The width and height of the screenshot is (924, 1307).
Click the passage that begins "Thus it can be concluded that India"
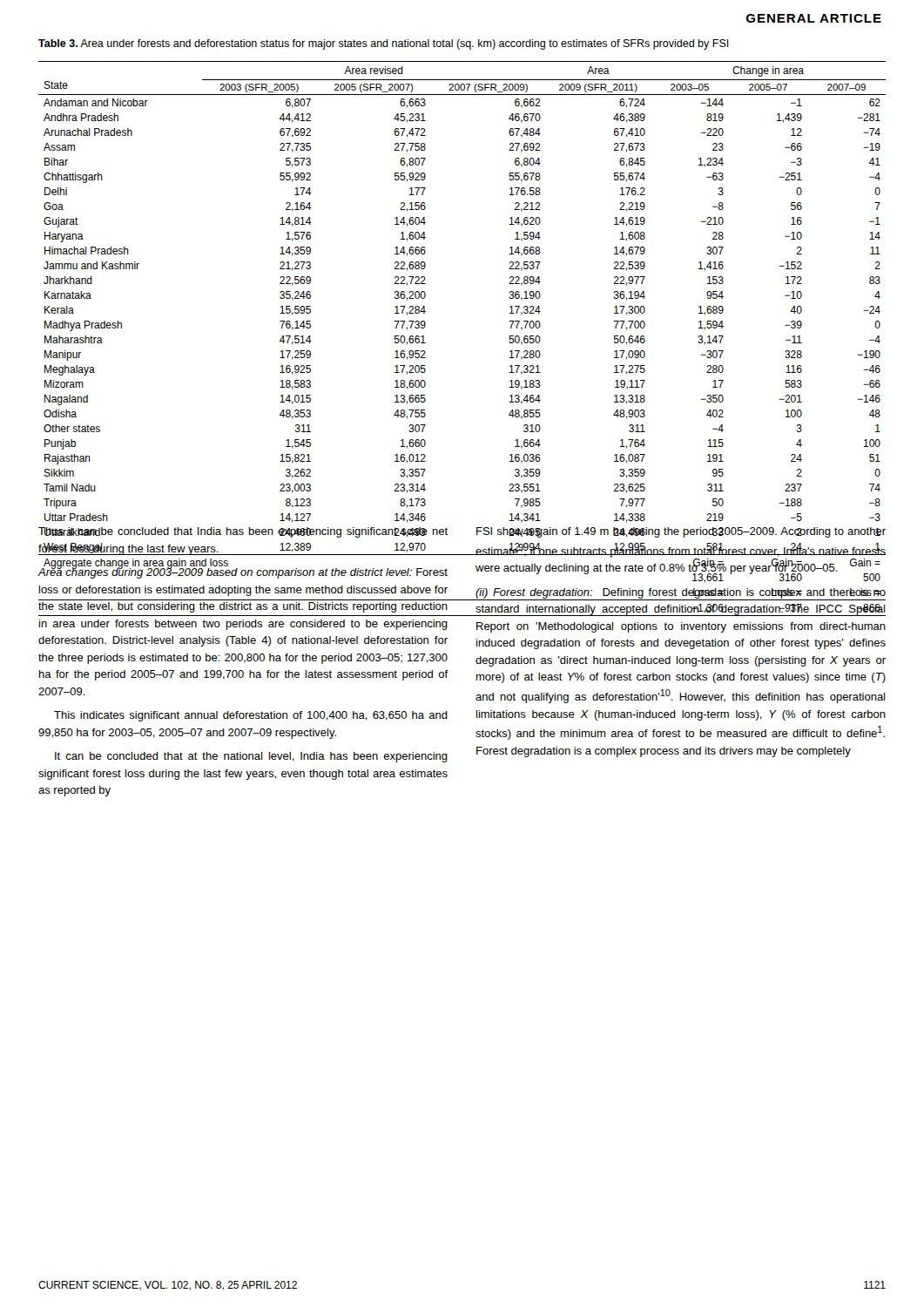[243, 661]
